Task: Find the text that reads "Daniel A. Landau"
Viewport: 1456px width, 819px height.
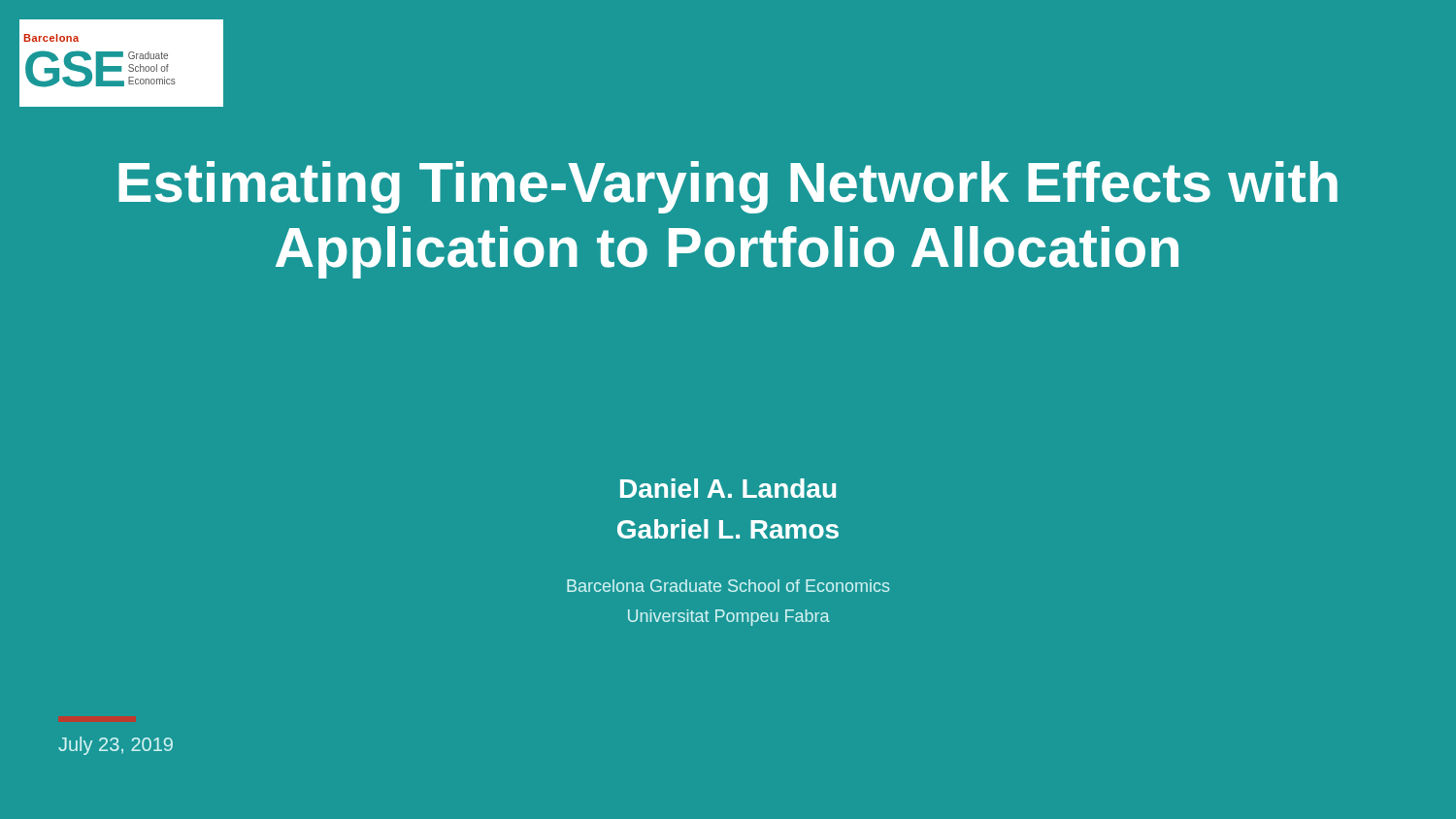Action: click(x=728, y=489)
